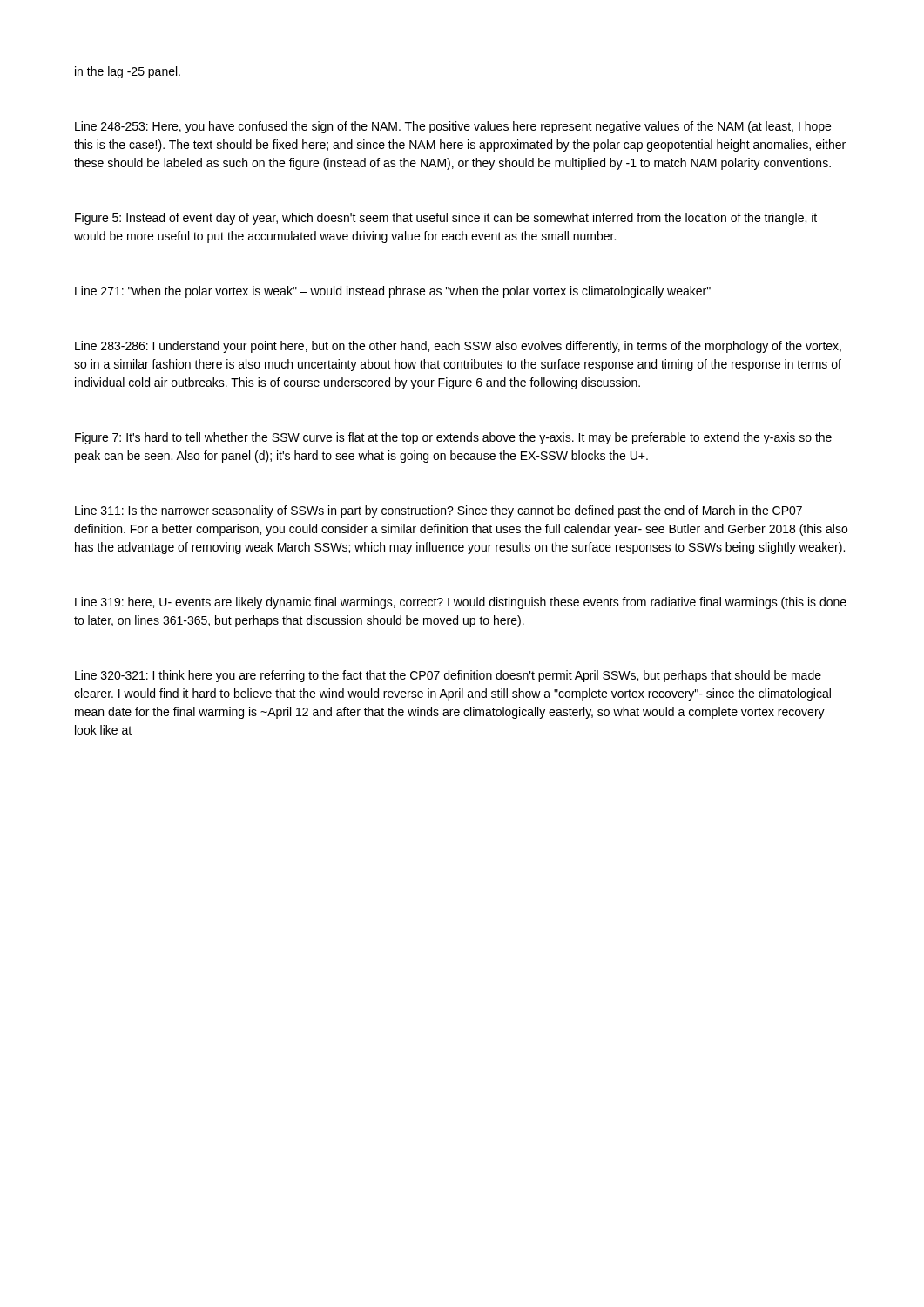The width and height of the screenshot is (924, 1307).
Task: Find the block on this page that starts "Line 319: here, U- events are likely dynamic"
Action: (x=460, y=611)
